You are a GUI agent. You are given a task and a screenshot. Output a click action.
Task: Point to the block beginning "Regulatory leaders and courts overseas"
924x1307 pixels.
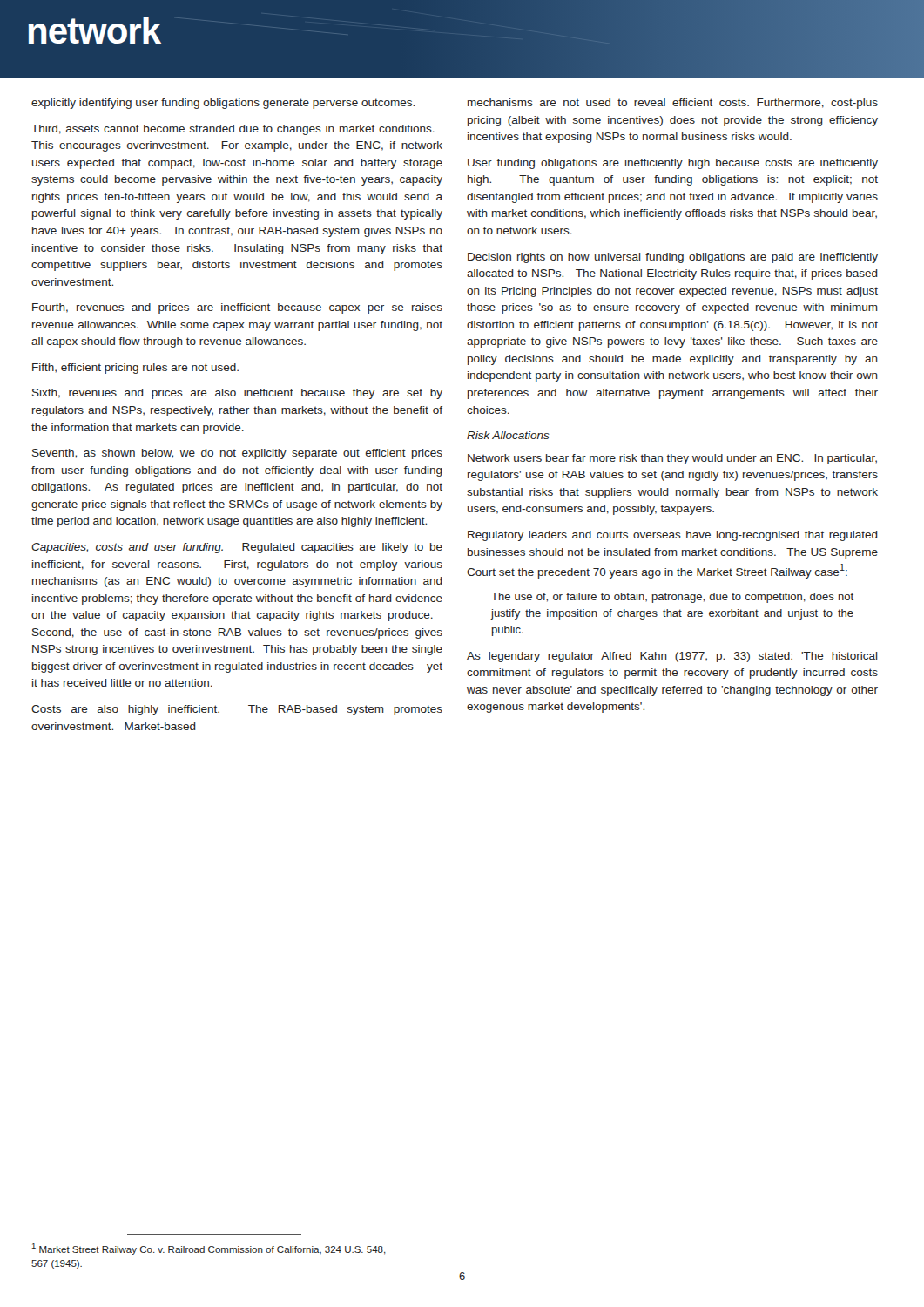pyautogui.click(x=672, y=553)
